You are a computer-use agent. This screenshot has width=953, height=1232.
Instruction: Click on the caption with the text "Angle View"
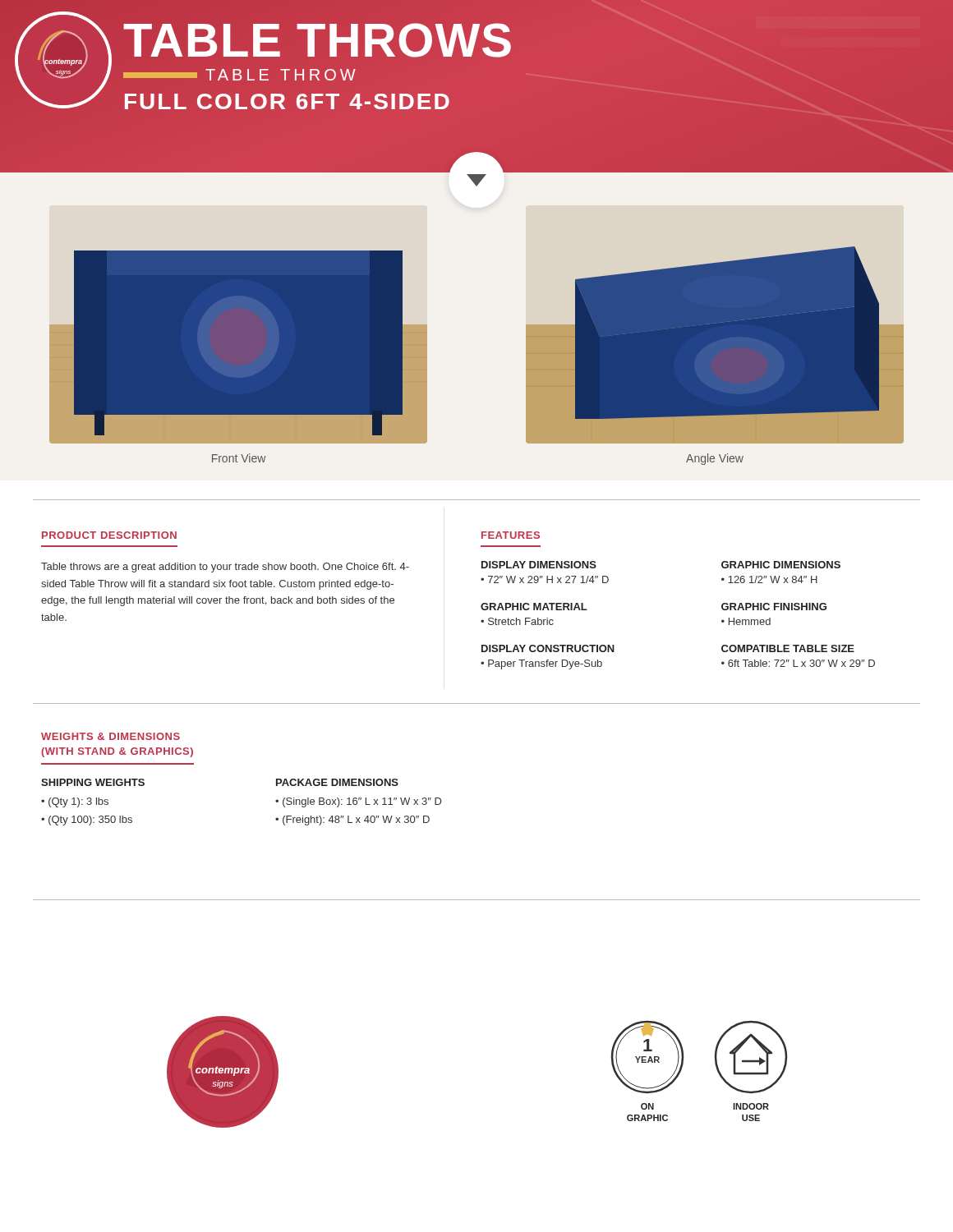pos(715,458)
